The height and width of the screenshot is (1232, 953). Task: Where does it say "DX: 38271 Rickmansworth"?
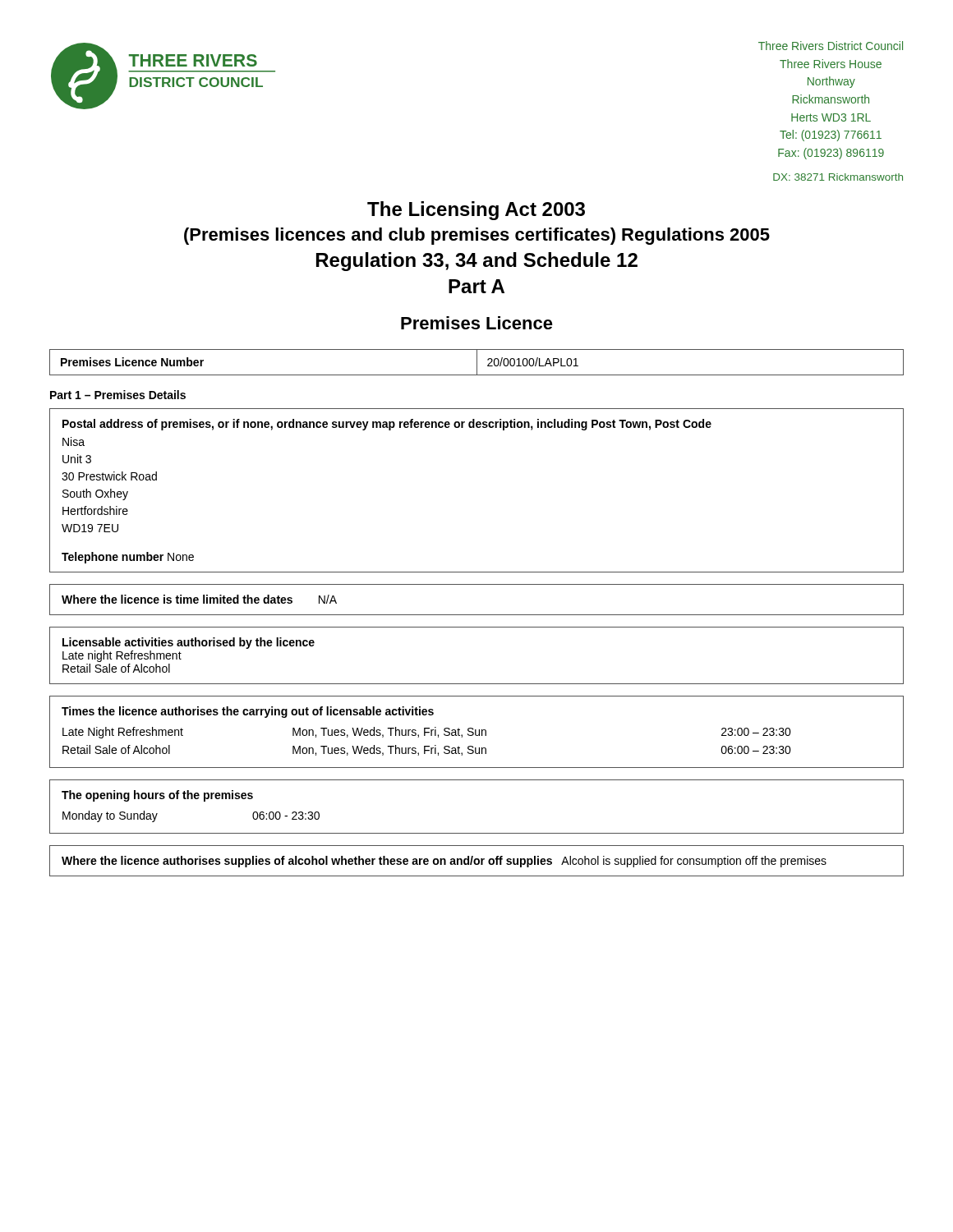838,177
